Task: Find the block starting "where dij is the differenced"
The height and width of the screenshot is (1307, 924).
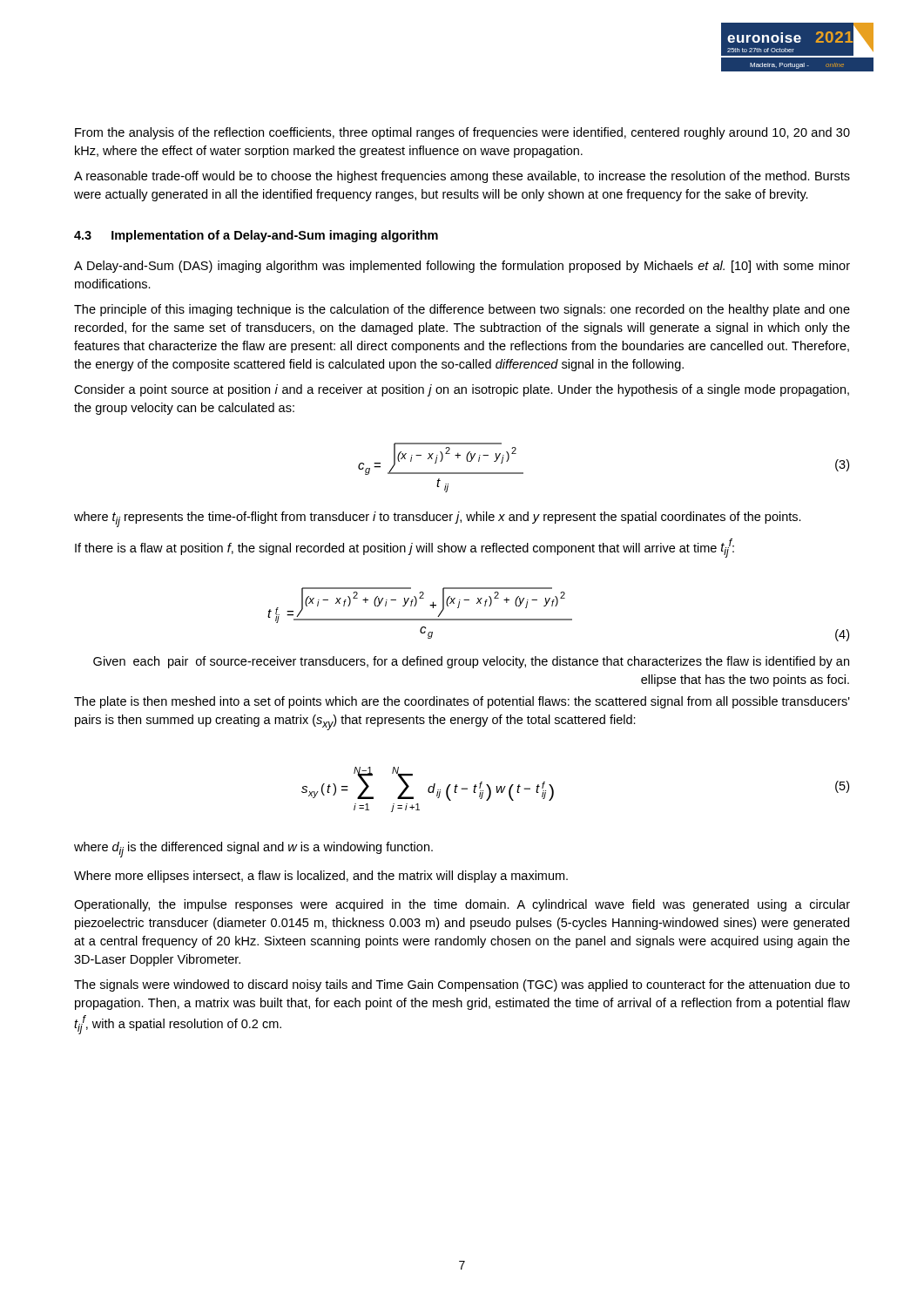Action: (x=462, y=862)
